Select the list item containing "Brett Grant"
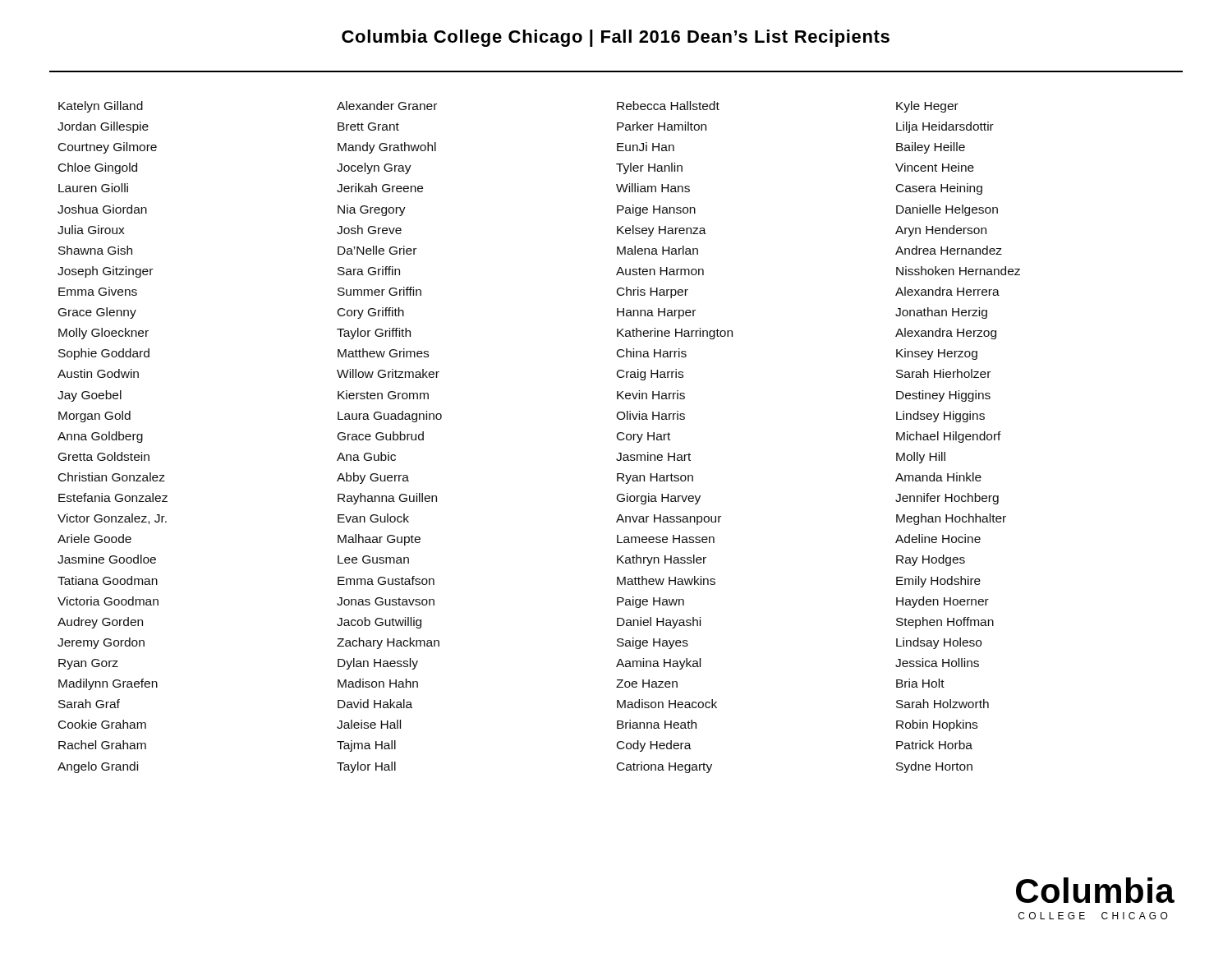This screenshot has width=1232, height=953. click(x=368, y=126)
